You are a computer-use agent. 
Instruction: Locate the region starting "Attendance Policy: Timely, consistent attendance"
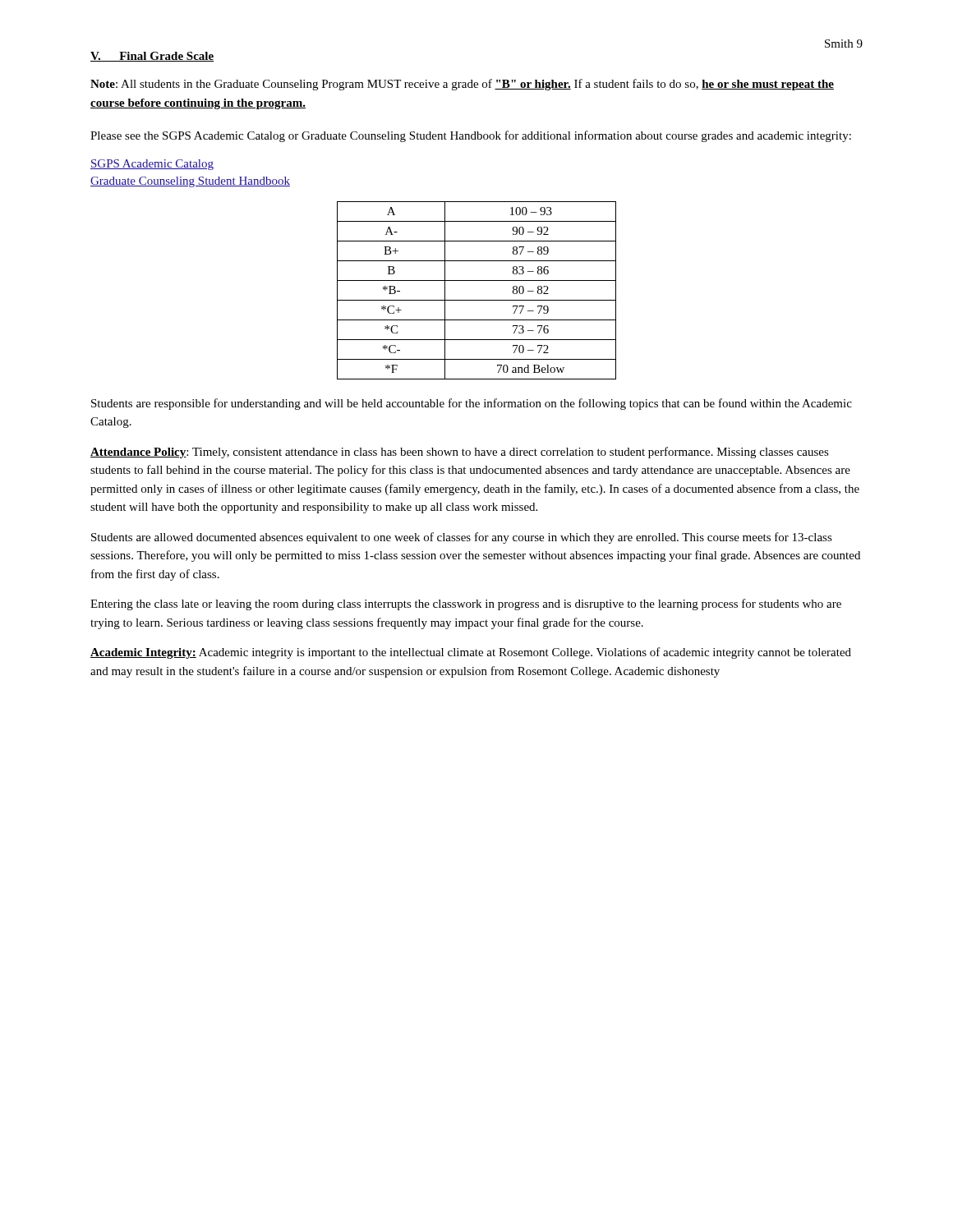[475, 479]
